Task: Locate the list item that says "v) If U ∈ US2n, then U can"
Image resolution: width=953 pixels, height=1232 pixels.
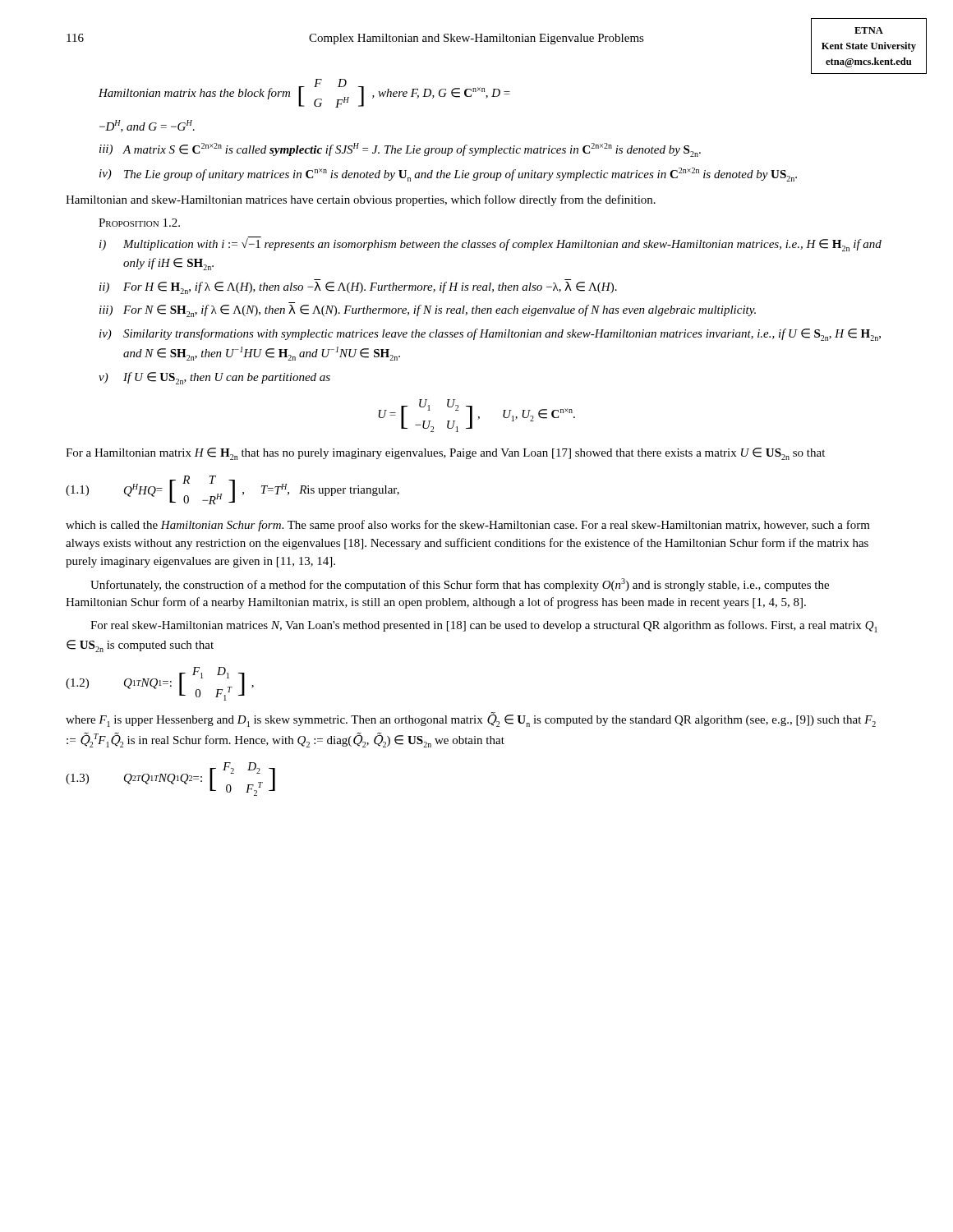Action: [x=214, y=378]
